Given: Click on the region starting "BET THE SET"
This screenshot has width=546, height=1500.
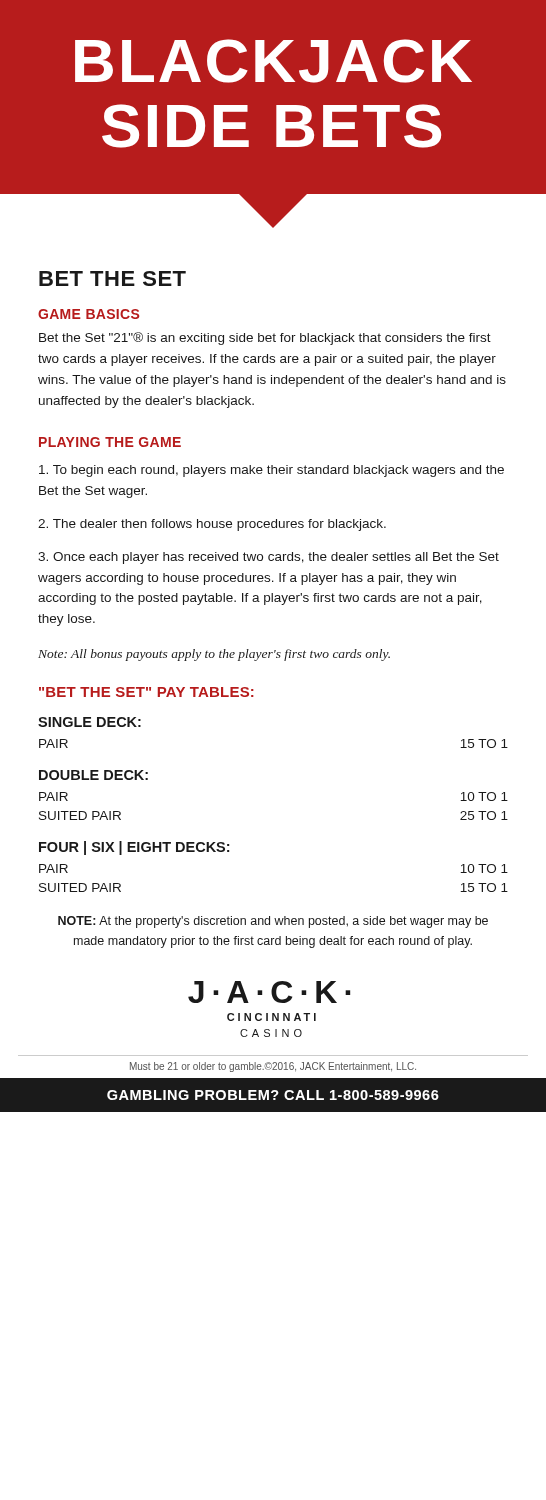Looking at the screenshot, I should click(x=112, y=279).
